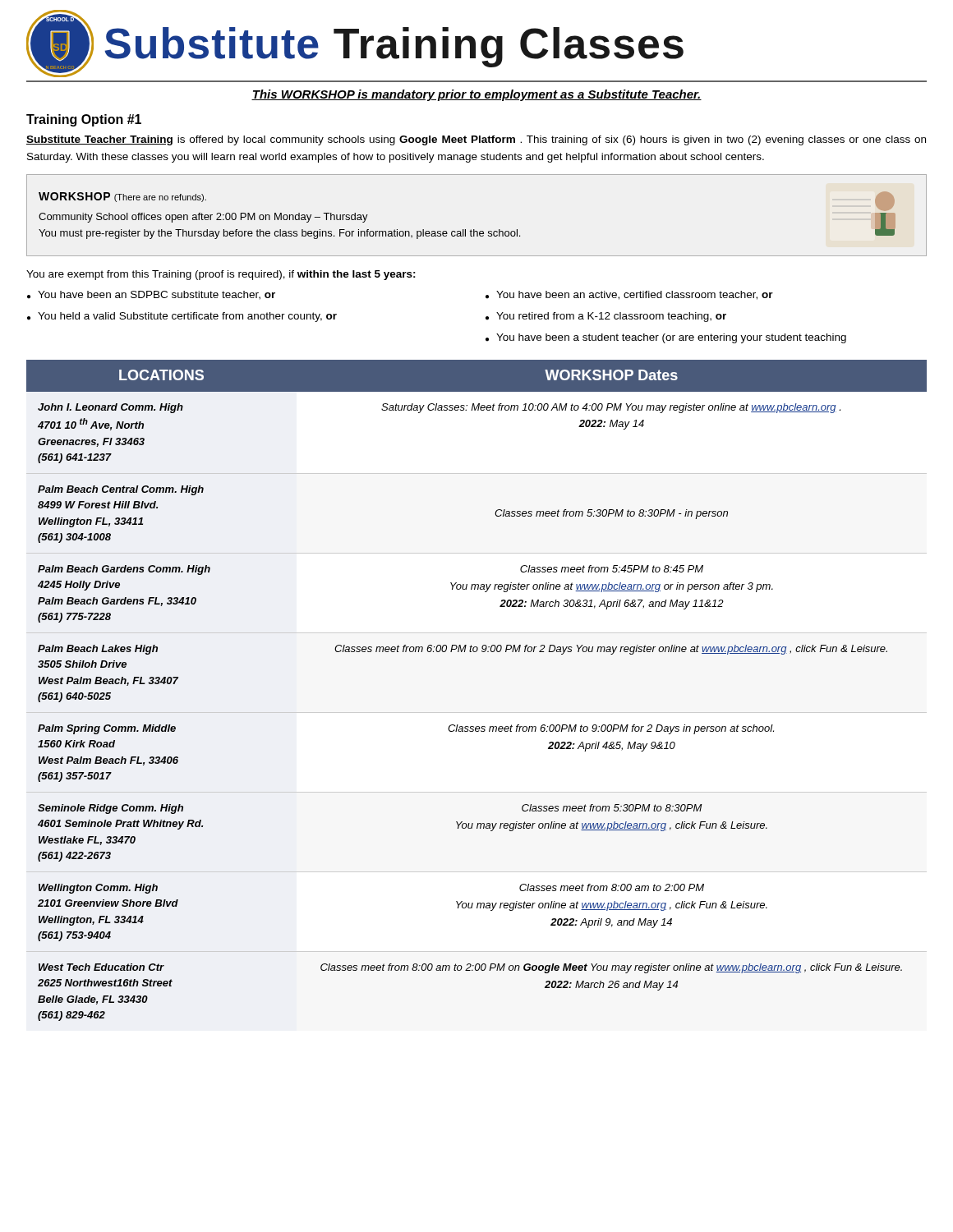Navigate to the block starting "Substitute Teacher Training is"

tap(476, 148)
